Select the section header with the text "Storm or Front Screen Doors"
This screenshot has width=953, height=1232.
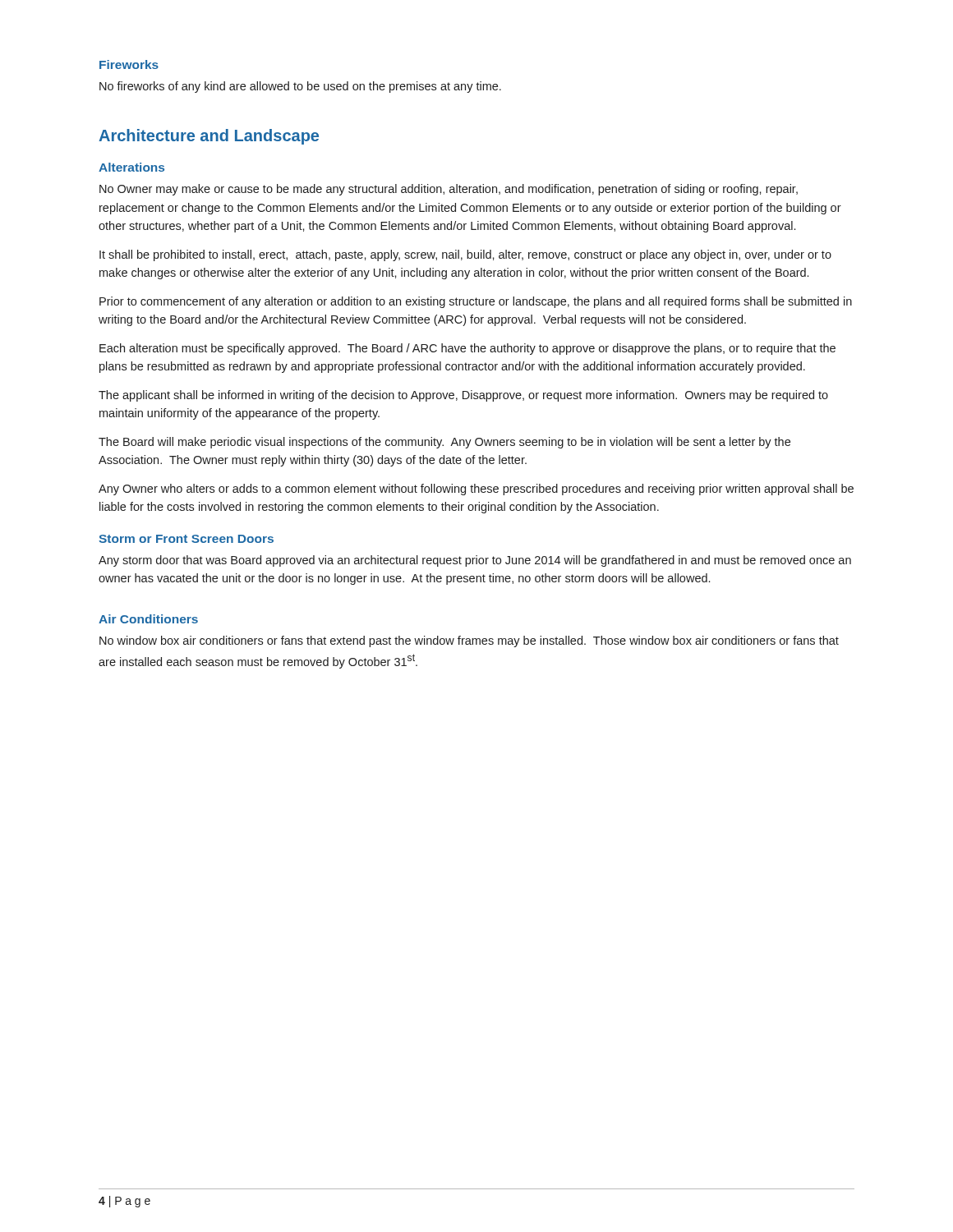[x=186, y=538]
